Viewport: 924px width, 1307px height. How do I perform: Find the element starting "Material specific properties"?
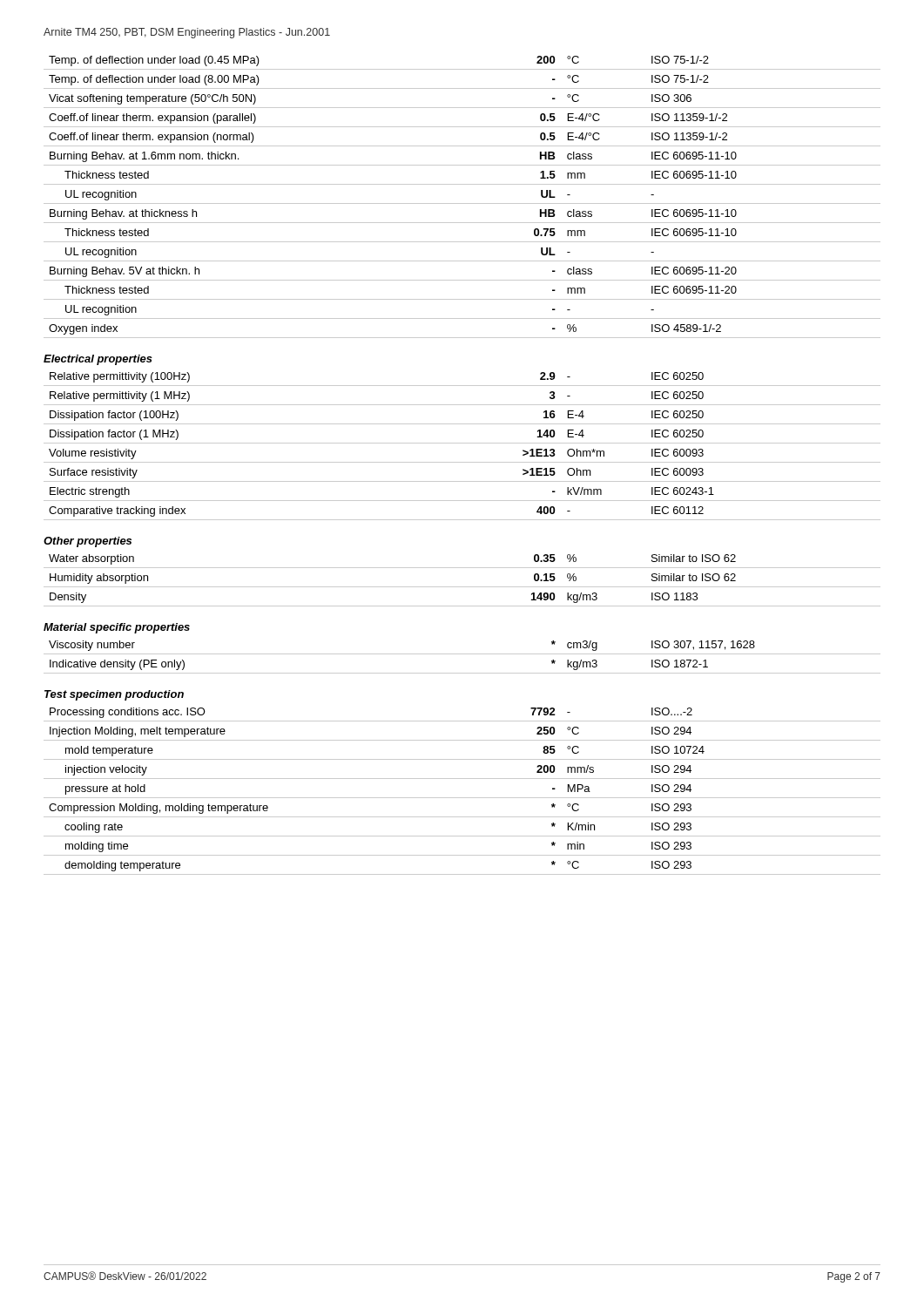click(117, 627)
